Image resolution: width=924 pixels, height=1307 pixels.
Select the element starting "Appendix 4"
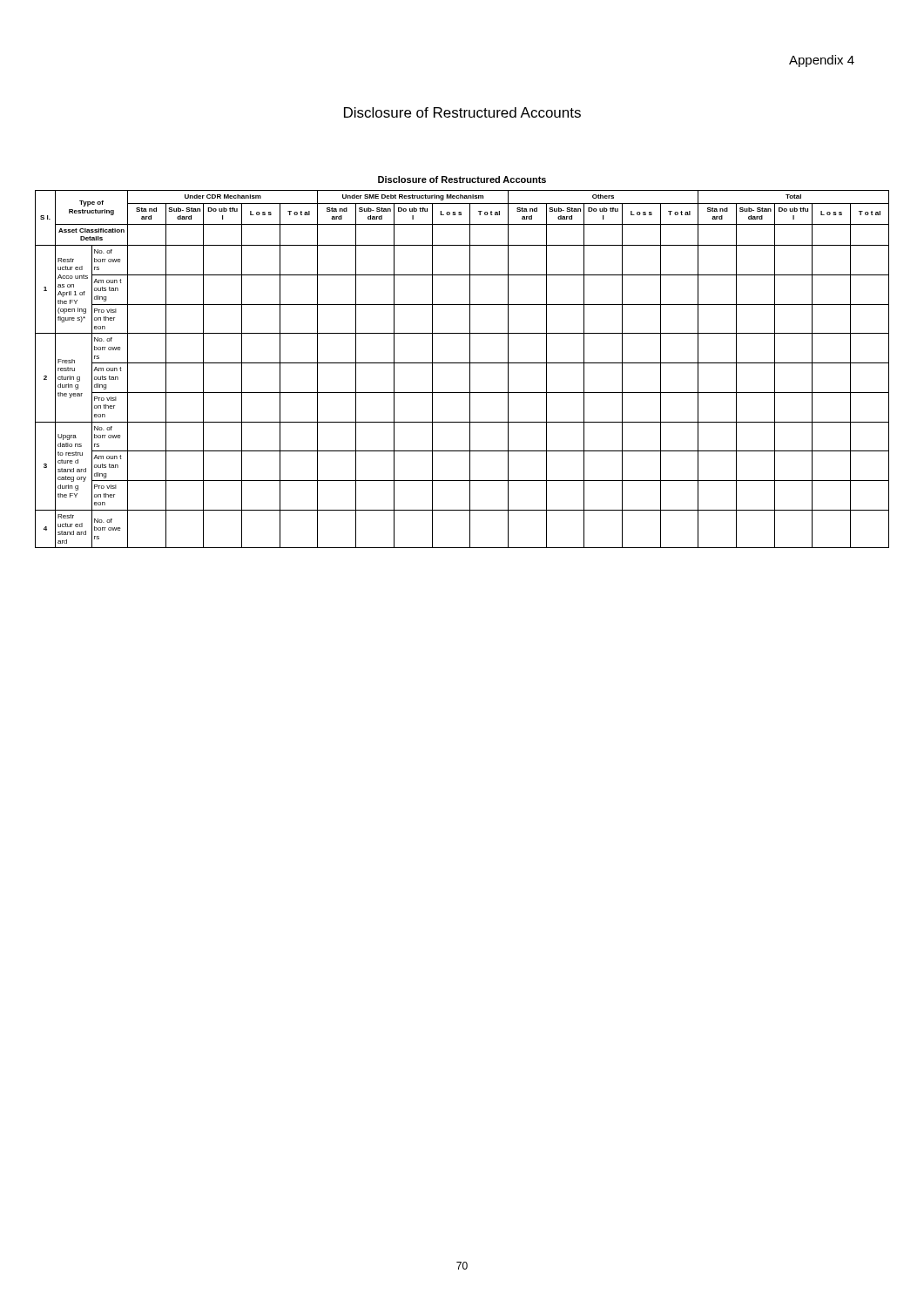coord(822,60)
